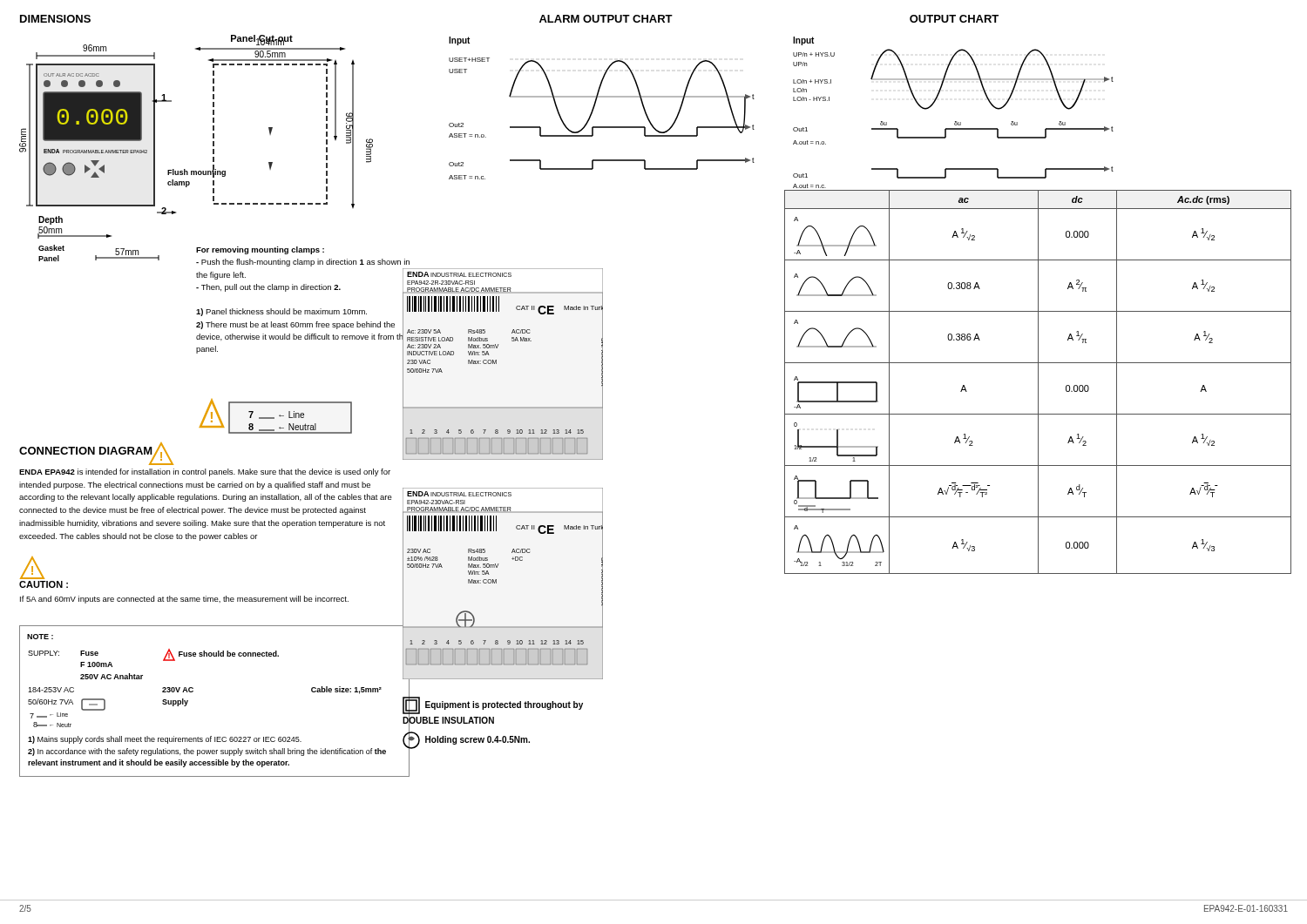
Task: Select the element starting "CONNECTION DIAGRAM"
Action: (x=86, y=451)
